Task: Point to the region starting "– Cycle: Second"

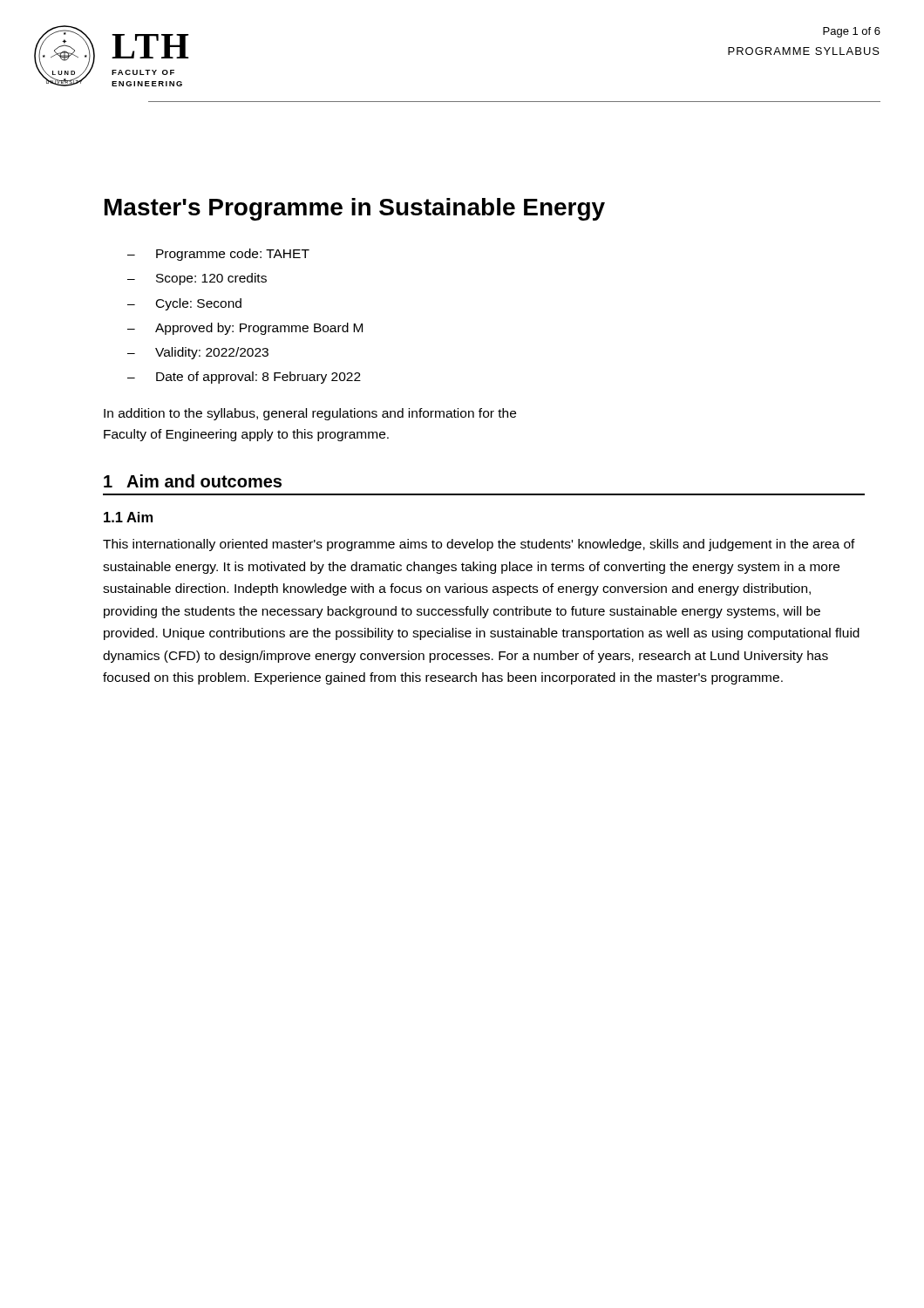Action: pos(185,303)
